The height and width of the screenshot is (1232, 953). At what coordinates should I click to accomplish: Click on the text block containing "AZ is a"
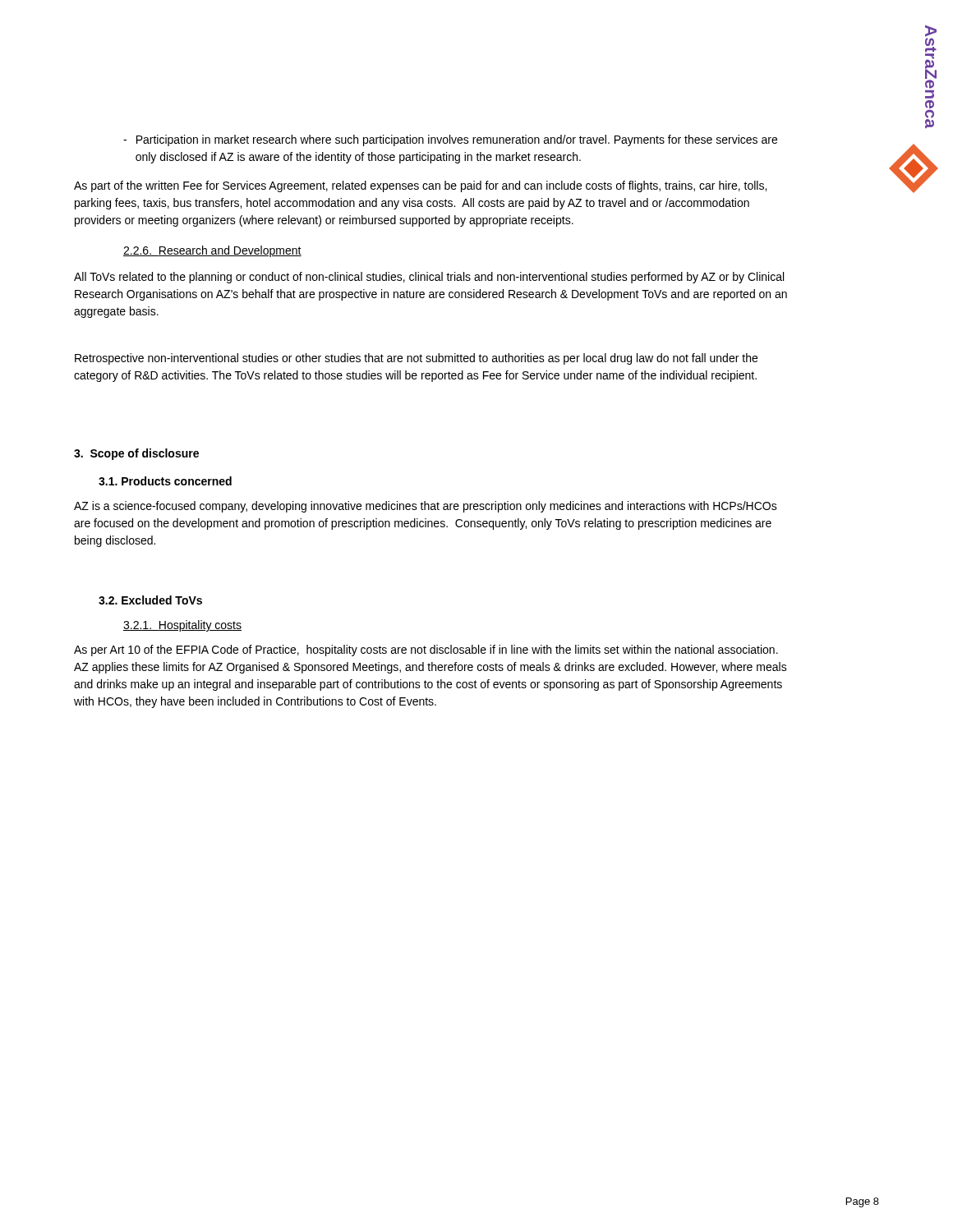click(425, 523)
